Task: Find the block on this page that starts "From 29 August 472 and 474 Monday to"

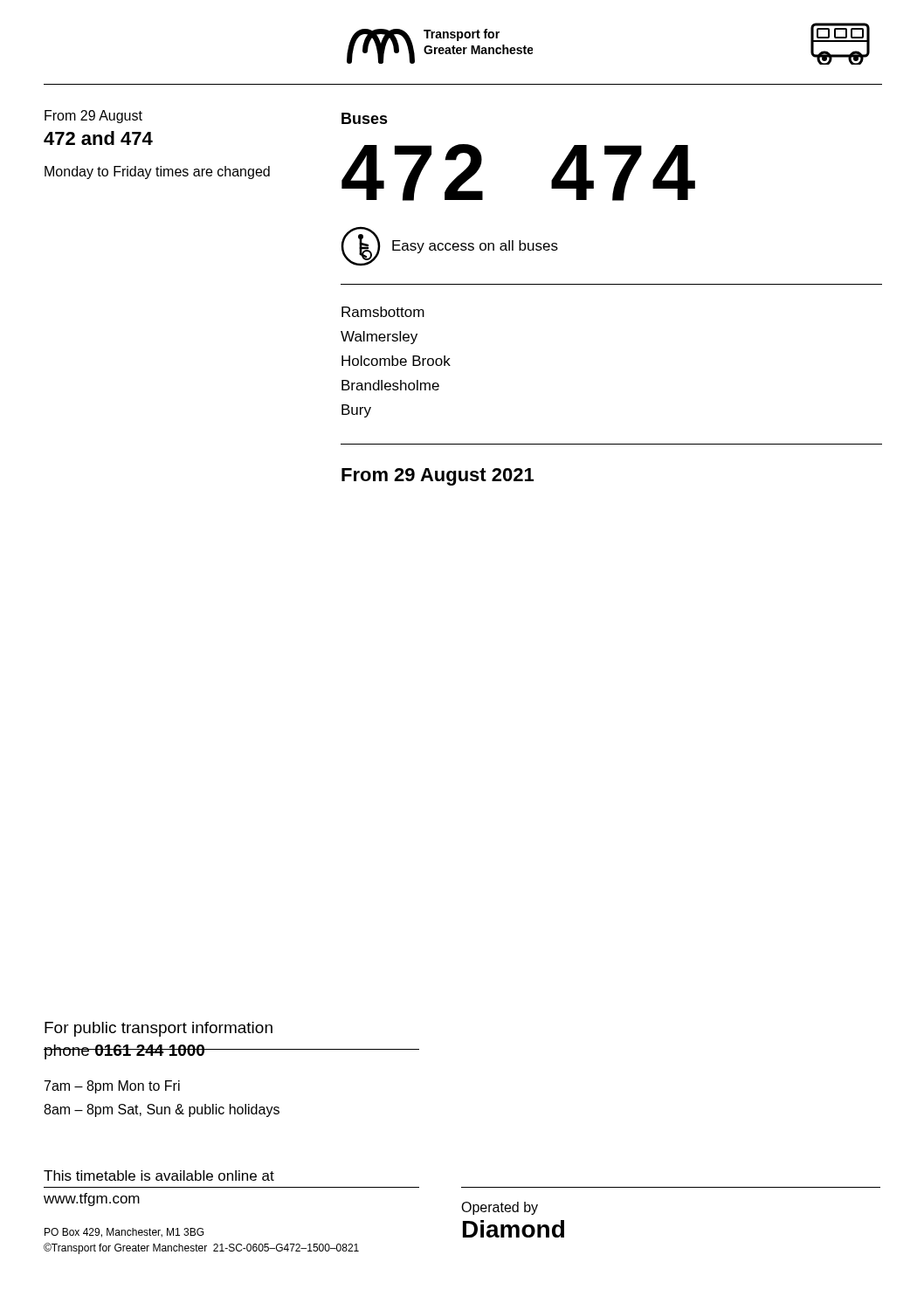Action: (x=93, y=117)
